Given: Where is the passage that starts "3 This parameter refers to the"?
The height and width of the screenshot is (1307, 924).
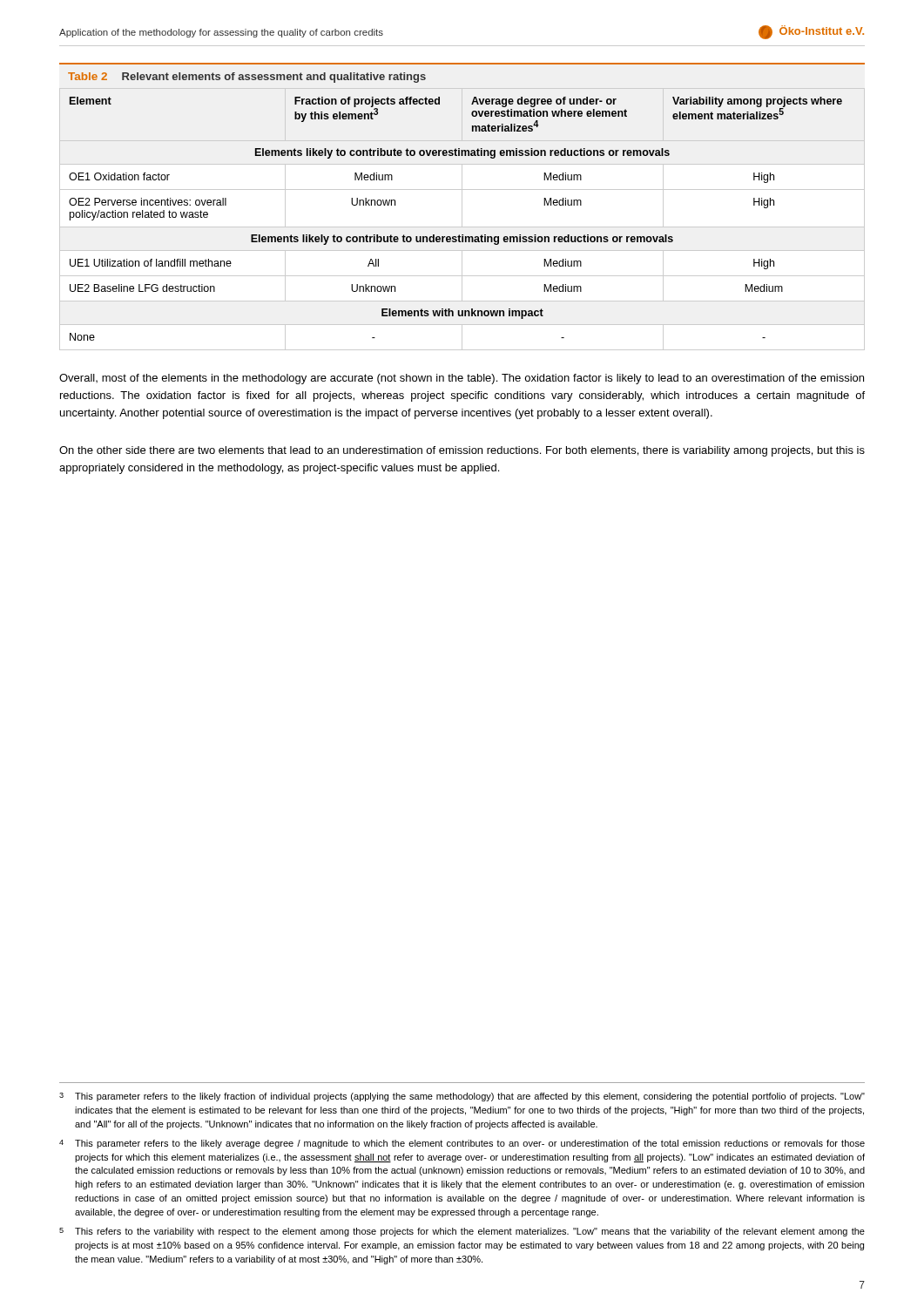Looking at the screenshot, I should 462,1109.
